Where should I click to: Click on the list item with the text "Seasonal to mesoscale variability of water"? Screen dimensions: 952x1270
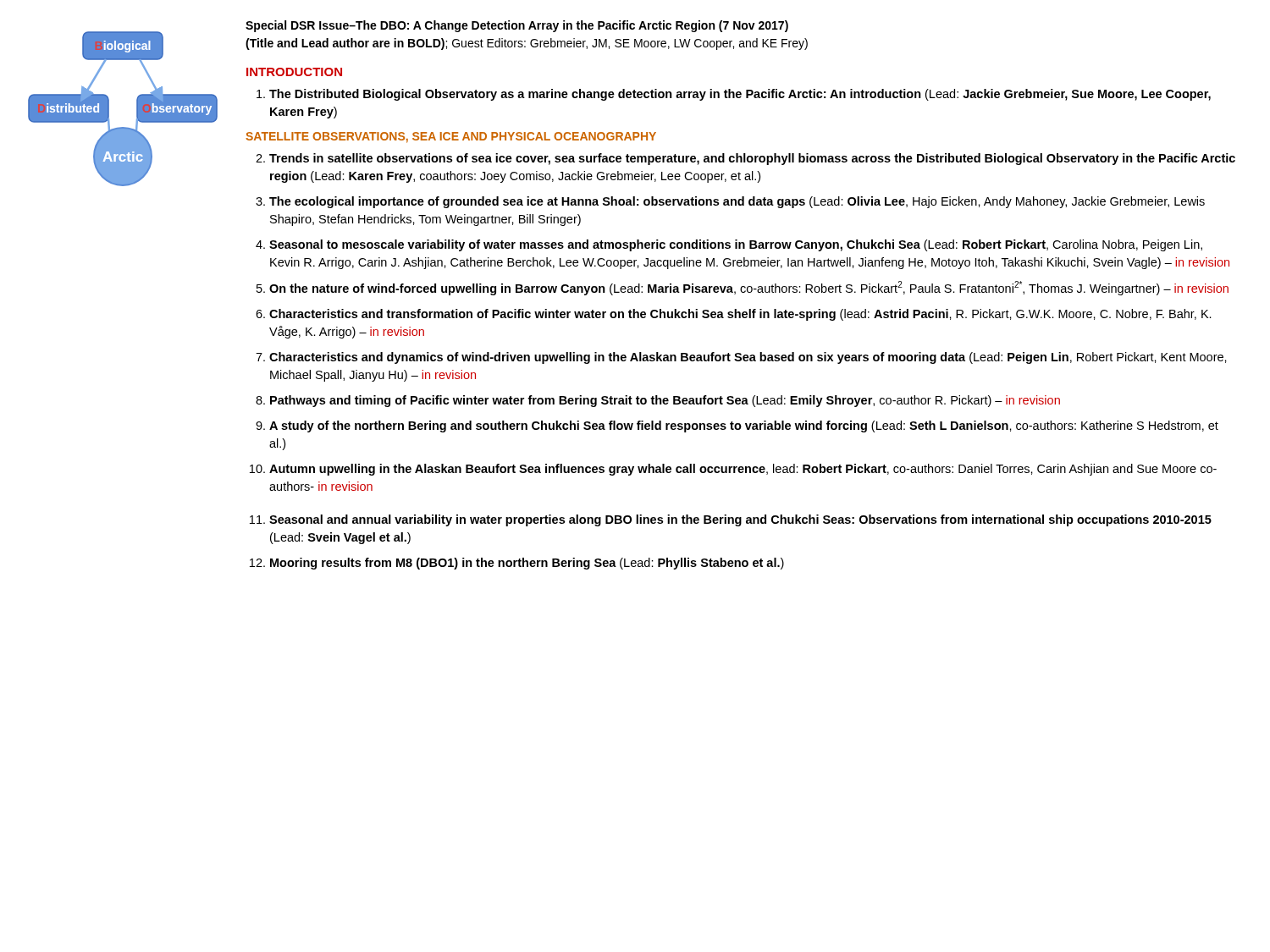[750, 254]
